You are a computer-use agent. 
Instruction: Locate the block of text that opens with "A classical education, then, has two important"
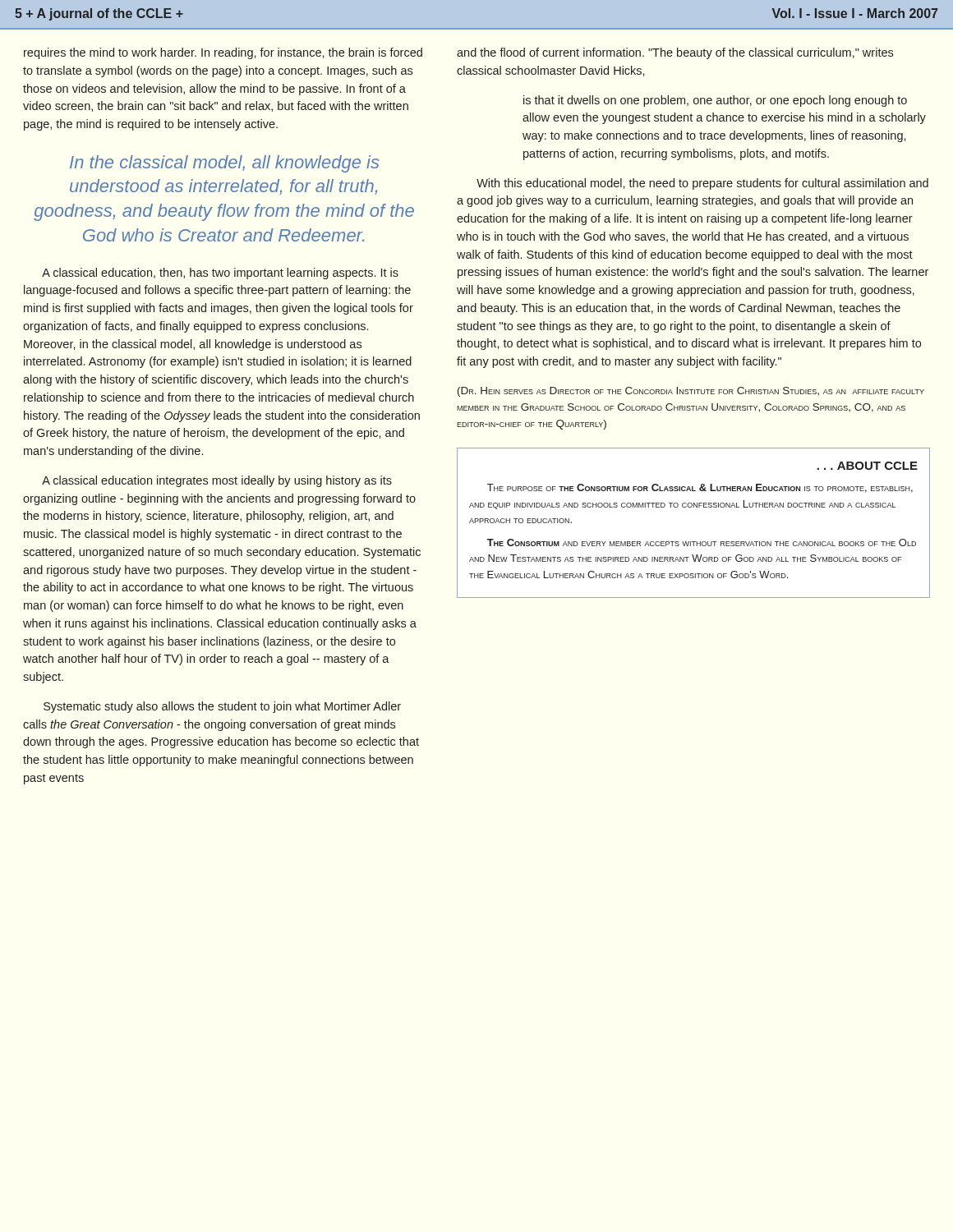click(222, 362)
